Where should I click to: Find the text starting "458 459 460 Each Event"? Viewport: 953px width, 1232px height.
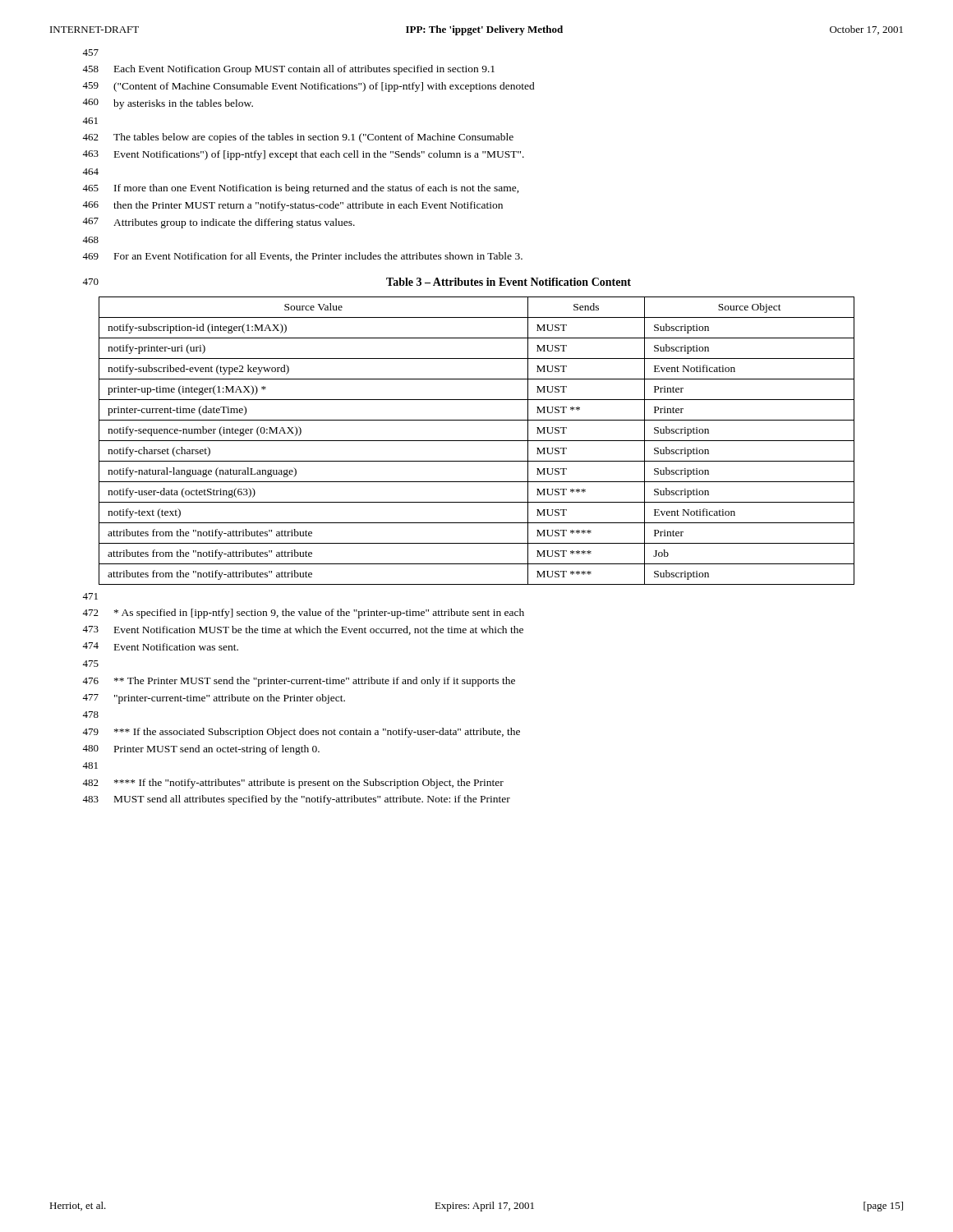coord(476,87)
